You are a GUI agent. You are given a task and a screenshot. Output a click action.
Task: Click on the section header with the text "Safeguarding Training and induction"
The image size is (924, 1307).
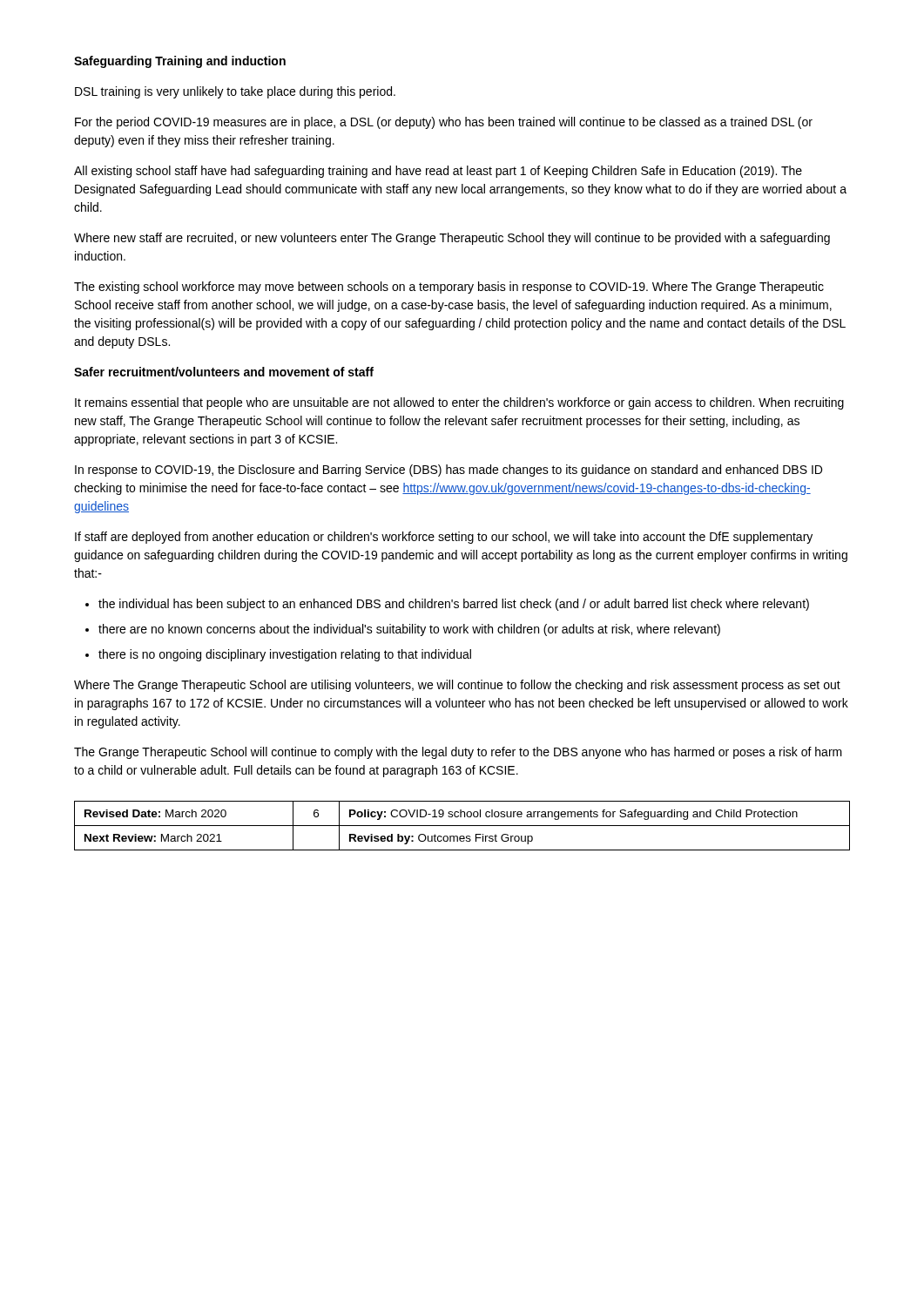180,61
